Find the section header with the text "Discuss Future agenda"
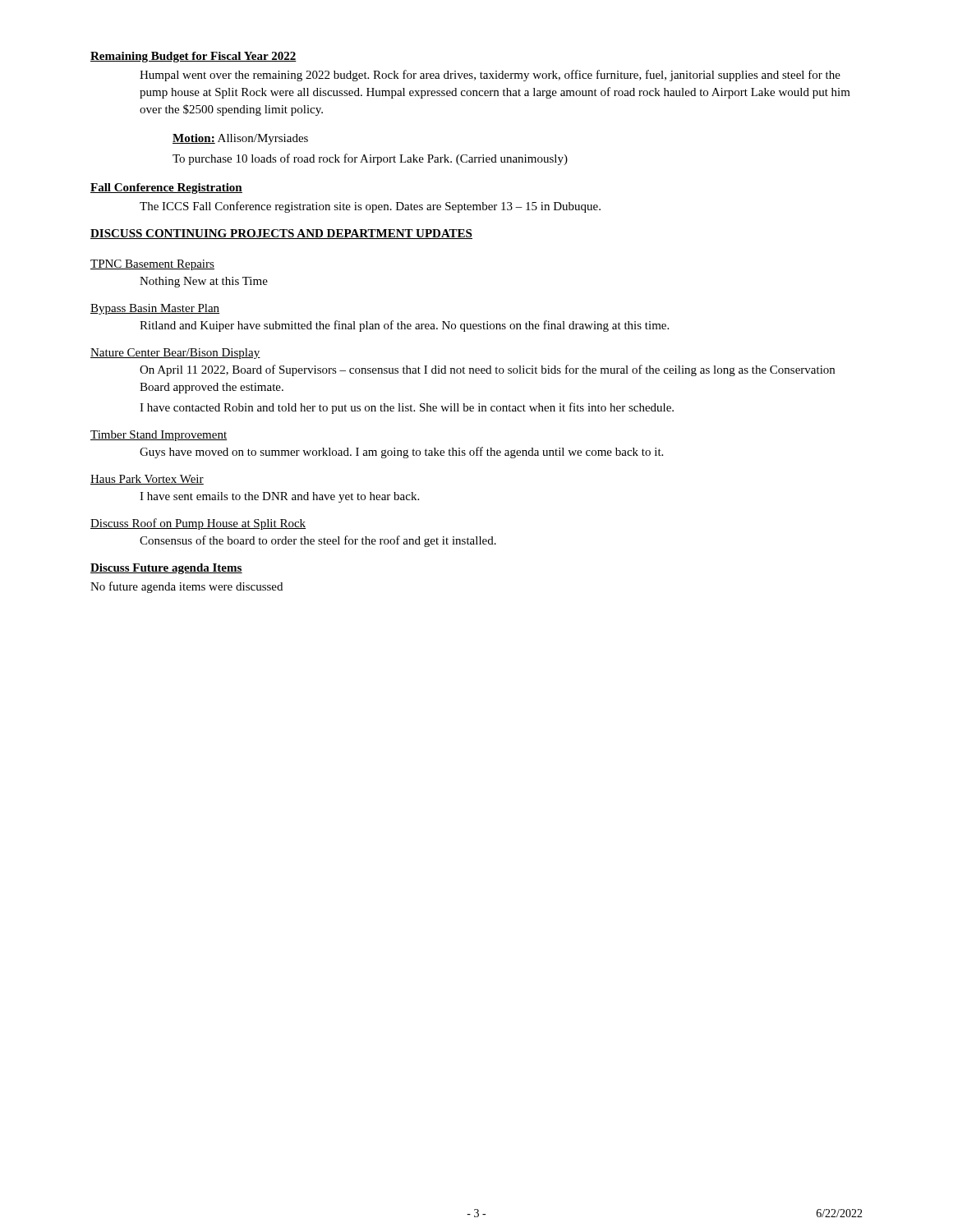 166,568
